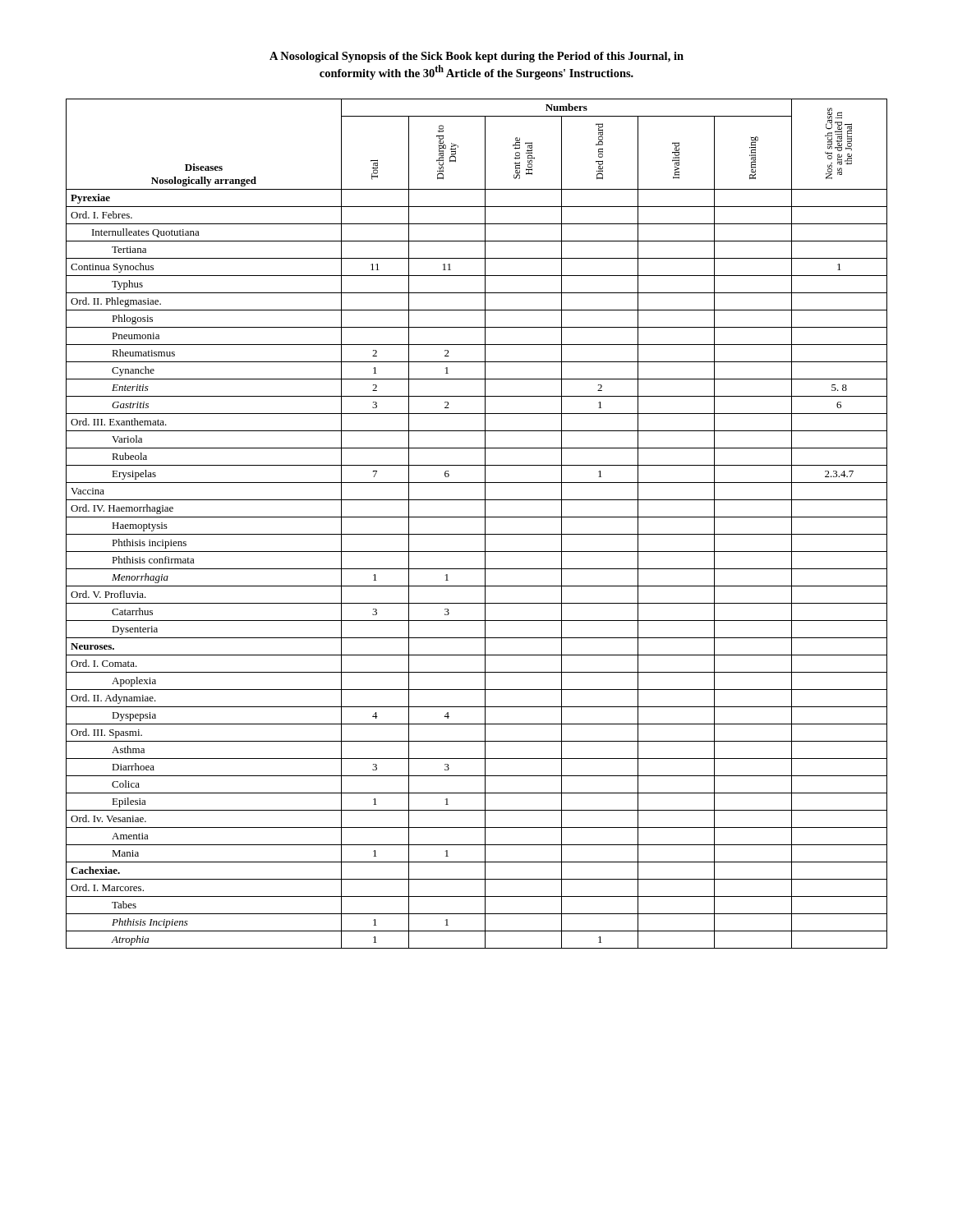Locate the table with the text "Ord. IV. Haemorrhagiae"
953x1232 pixels.
pos(476,524)
